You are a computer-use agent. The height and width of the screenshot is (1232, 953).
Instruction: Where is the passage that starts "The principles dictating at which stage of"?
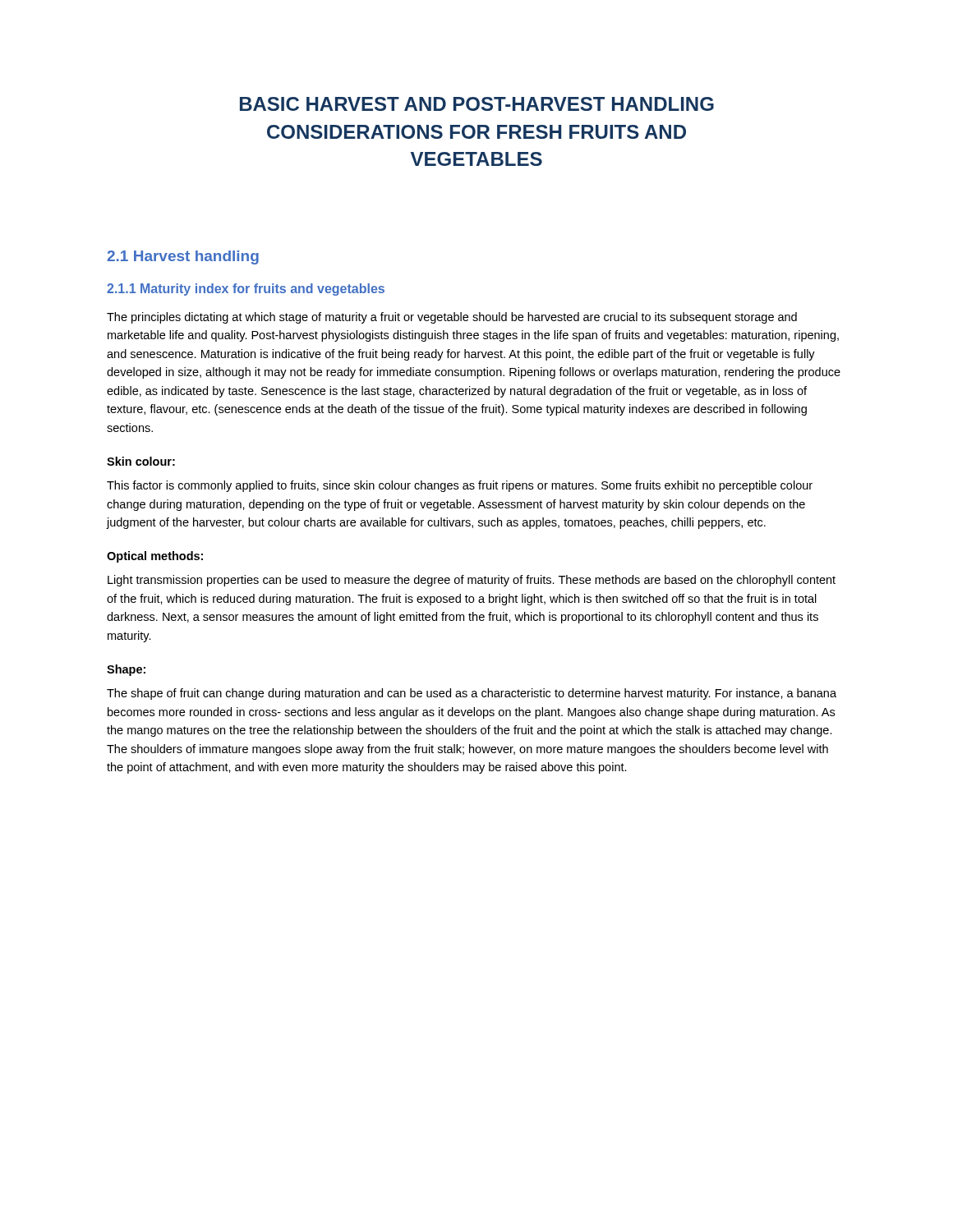[x=474, y=372]
